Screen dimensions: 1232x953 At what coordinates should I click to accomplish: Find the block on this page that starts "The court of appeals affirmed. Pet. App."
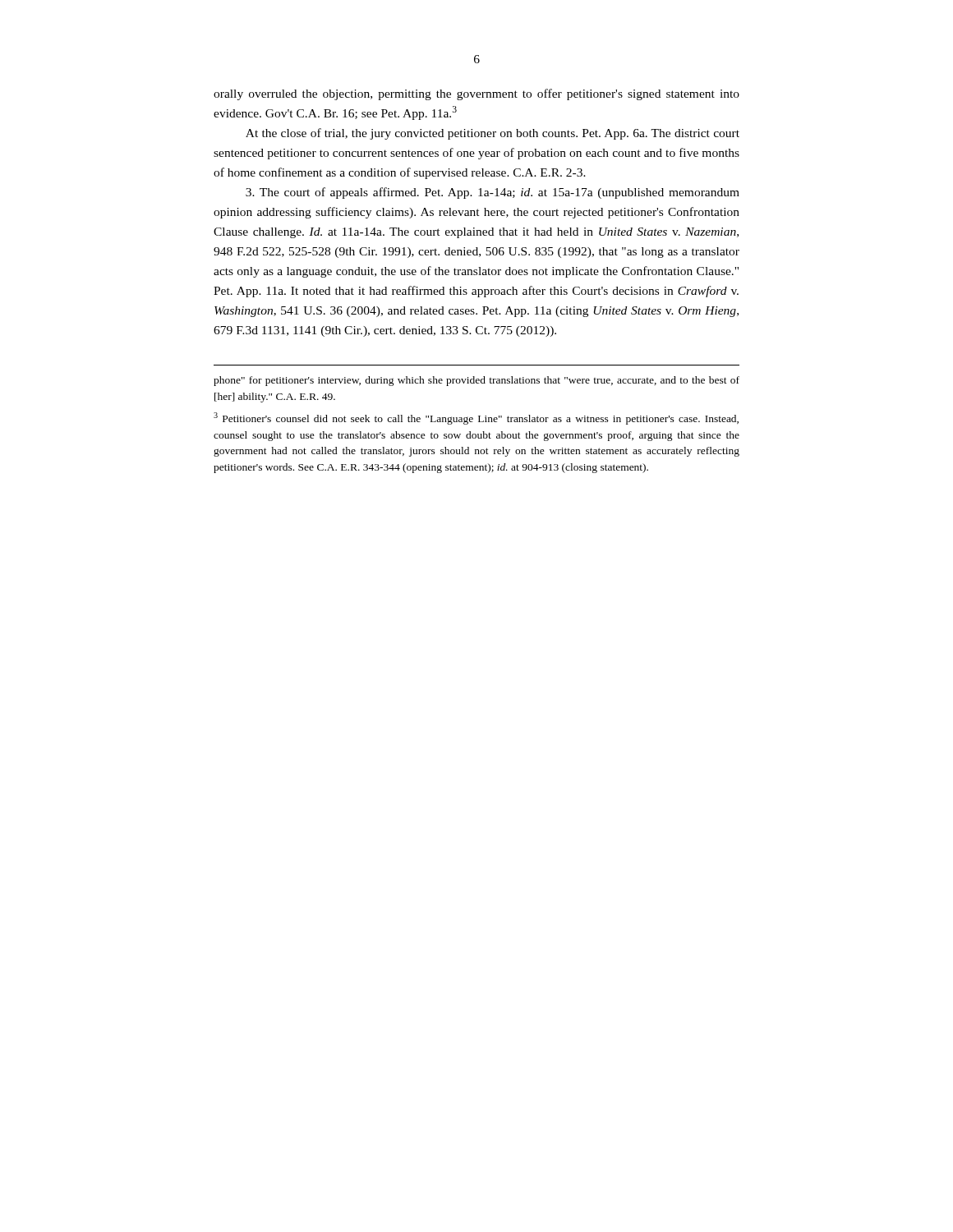point(476,261)
